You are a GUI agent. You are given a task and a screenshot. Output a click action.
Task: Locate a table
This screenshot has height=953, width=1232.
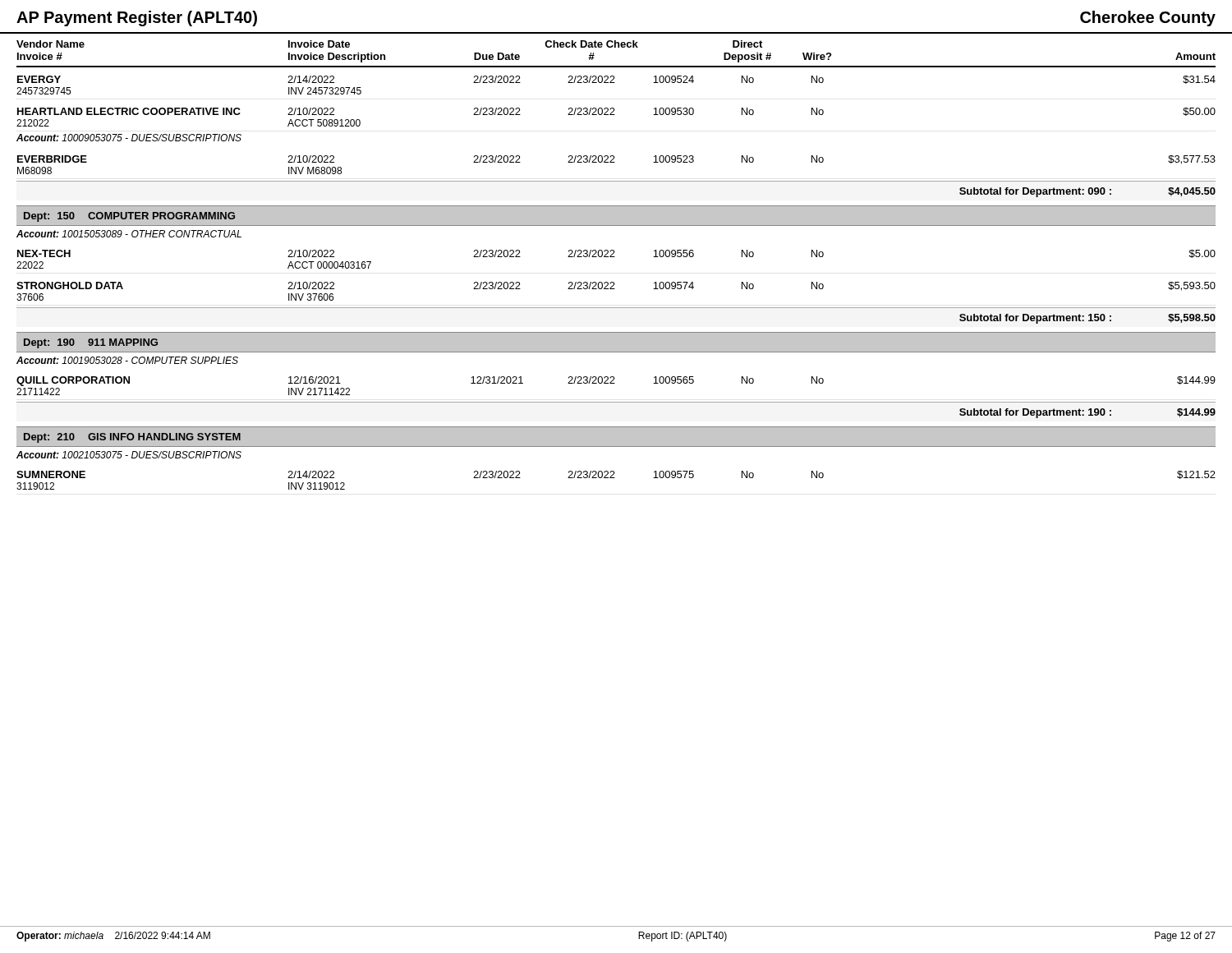(x=616, y=264)
